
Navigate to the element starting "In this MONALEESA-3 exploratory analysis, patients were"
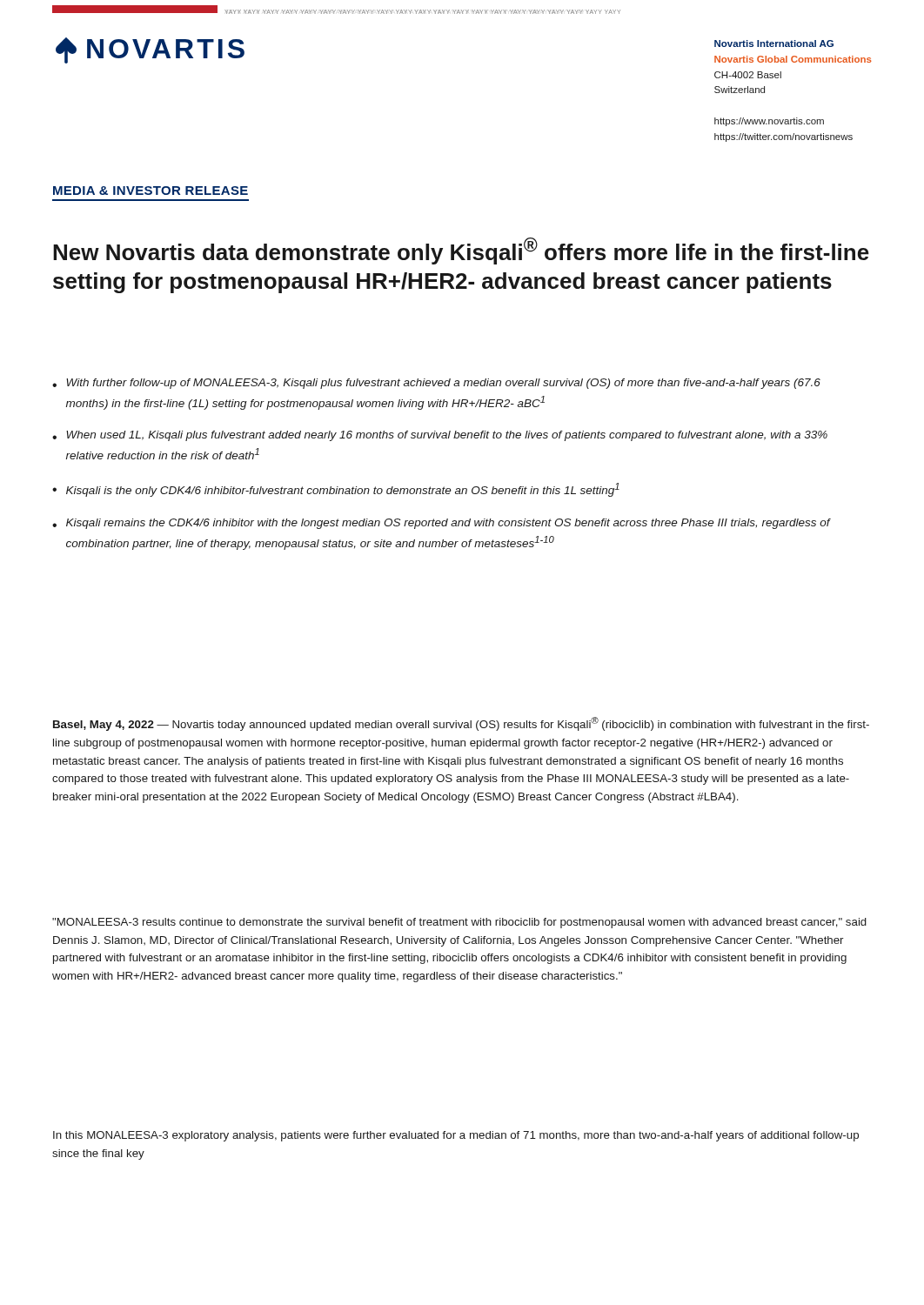[x=456, y=1144]
